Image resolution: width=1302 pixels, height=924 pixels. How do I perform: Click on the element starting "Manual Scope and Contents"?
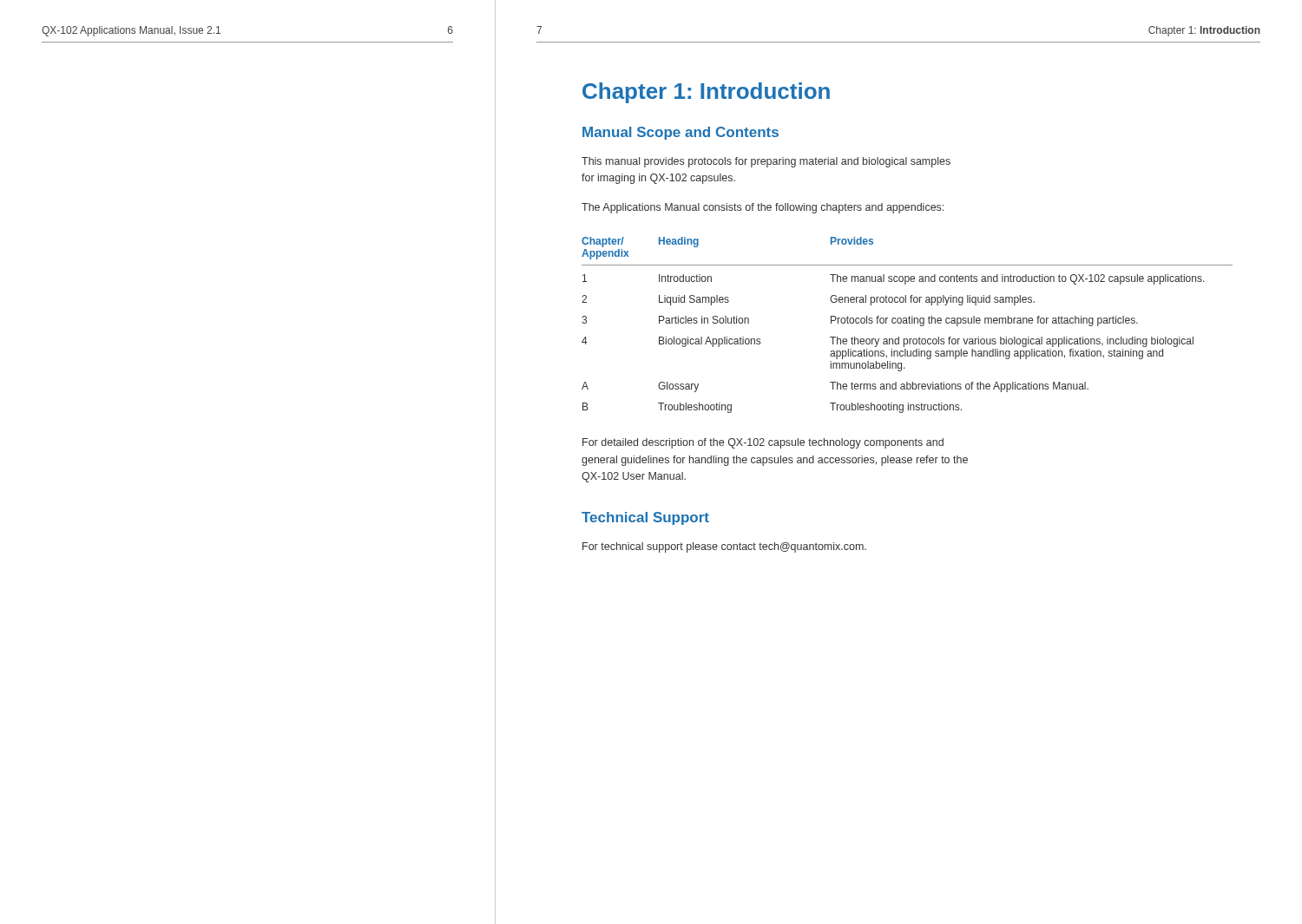pyautogui.click(x=681, y=133)
